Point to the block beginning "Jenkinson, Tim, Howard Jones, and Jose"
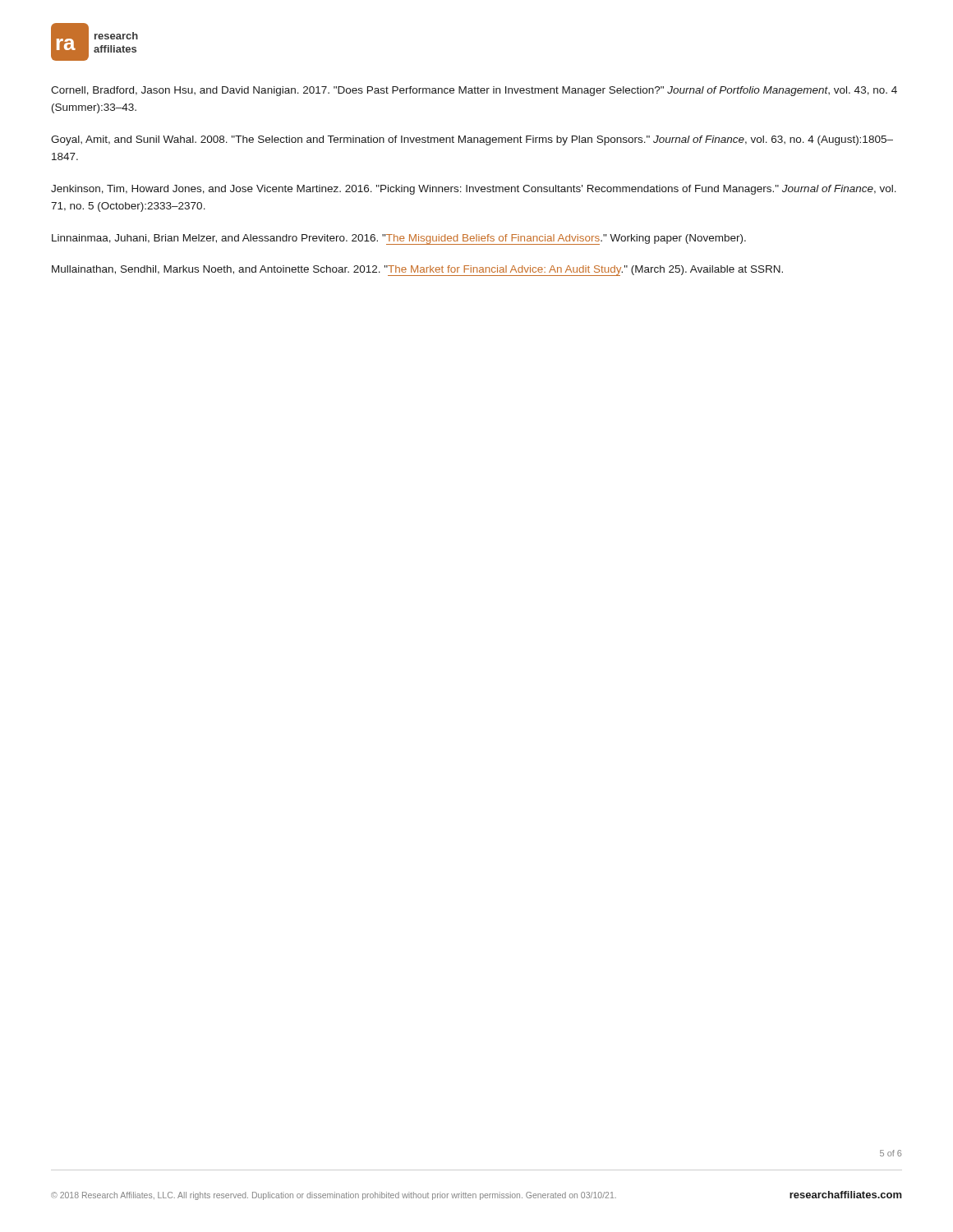 pyautogui.click(x=474, y=197)
